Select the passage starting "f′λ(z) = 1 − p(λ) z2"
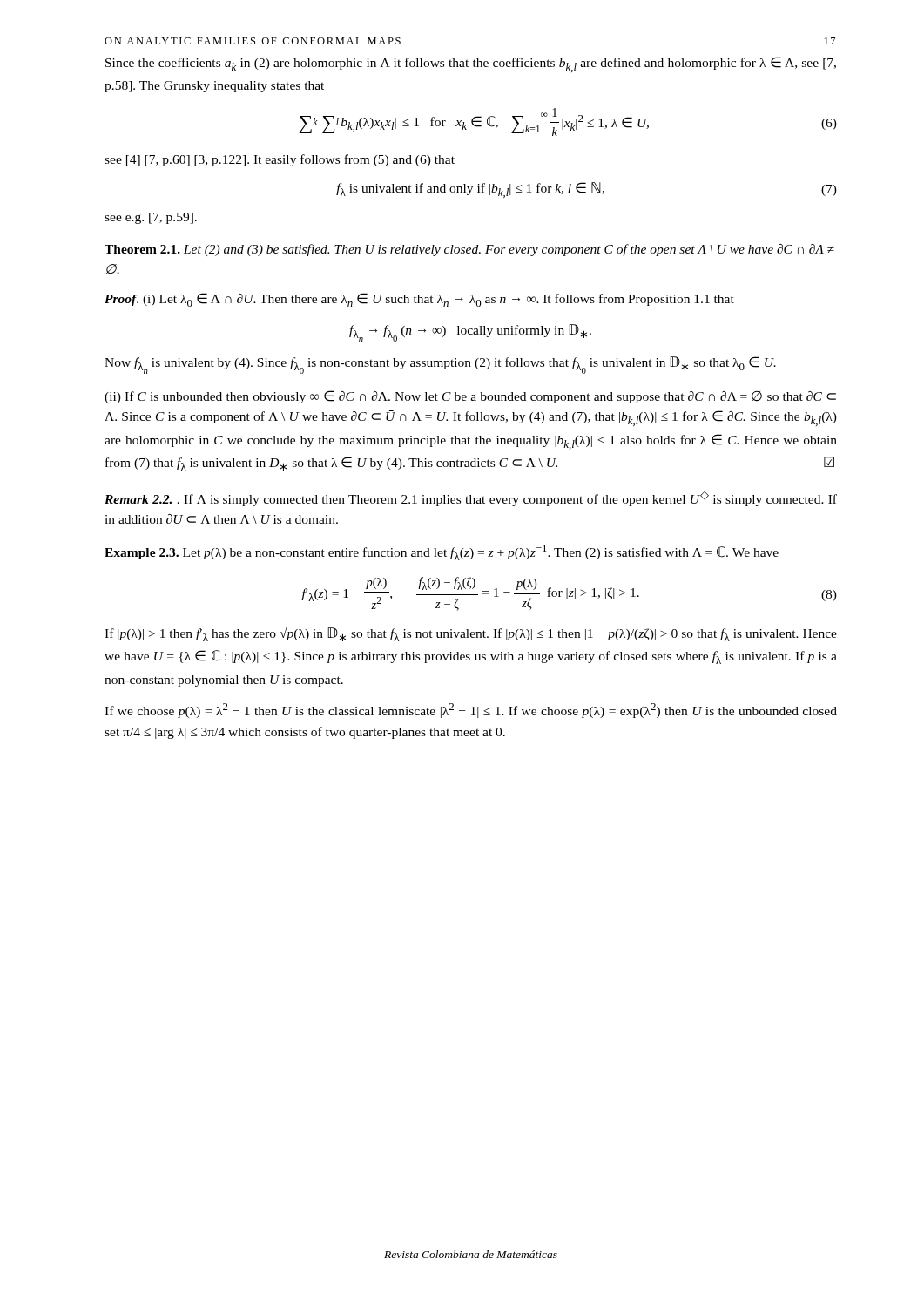The image size is (924, 1307). 569,594
